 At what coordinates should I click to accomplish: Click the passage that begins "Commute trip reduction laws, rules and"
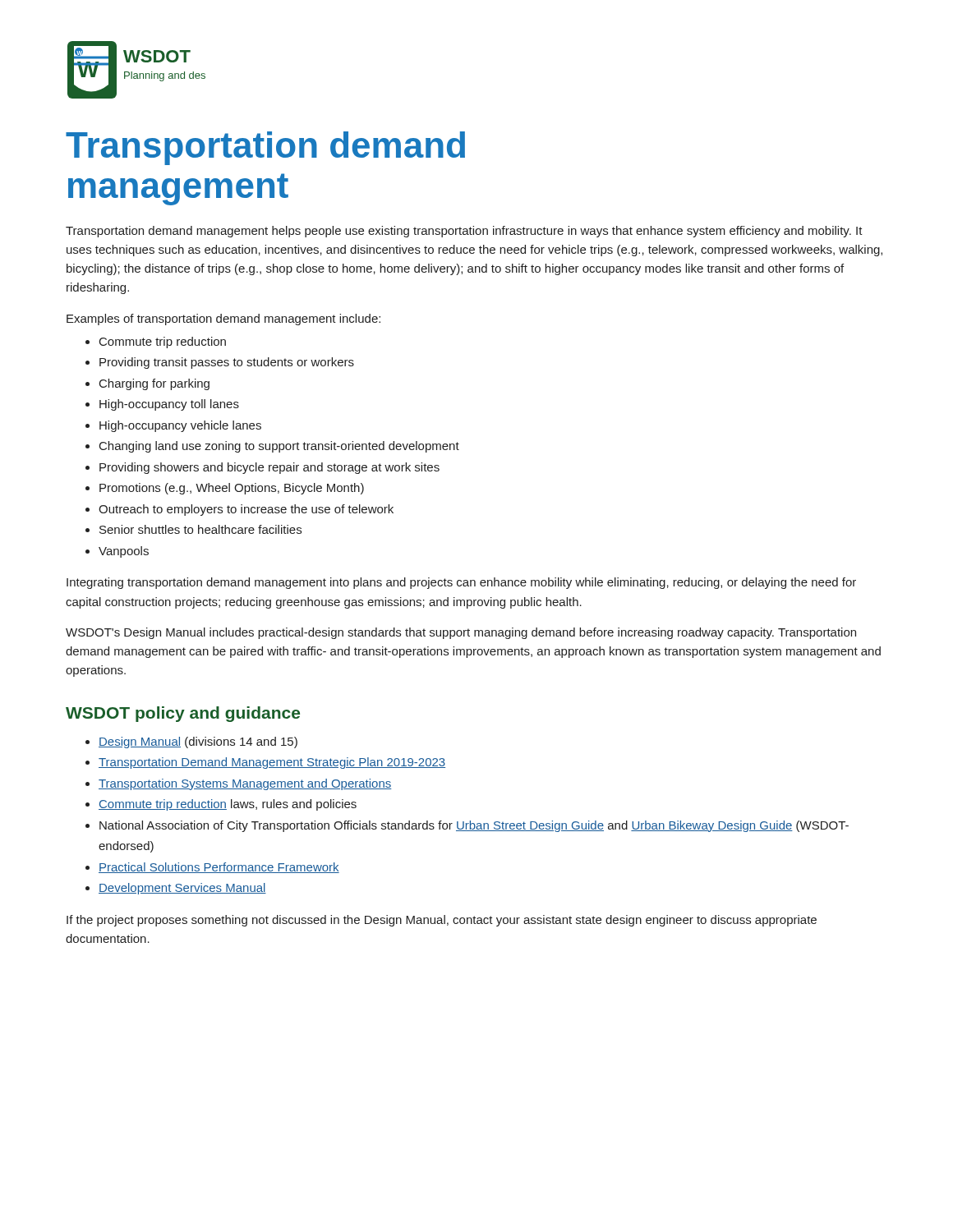click(x=228, y=804)
